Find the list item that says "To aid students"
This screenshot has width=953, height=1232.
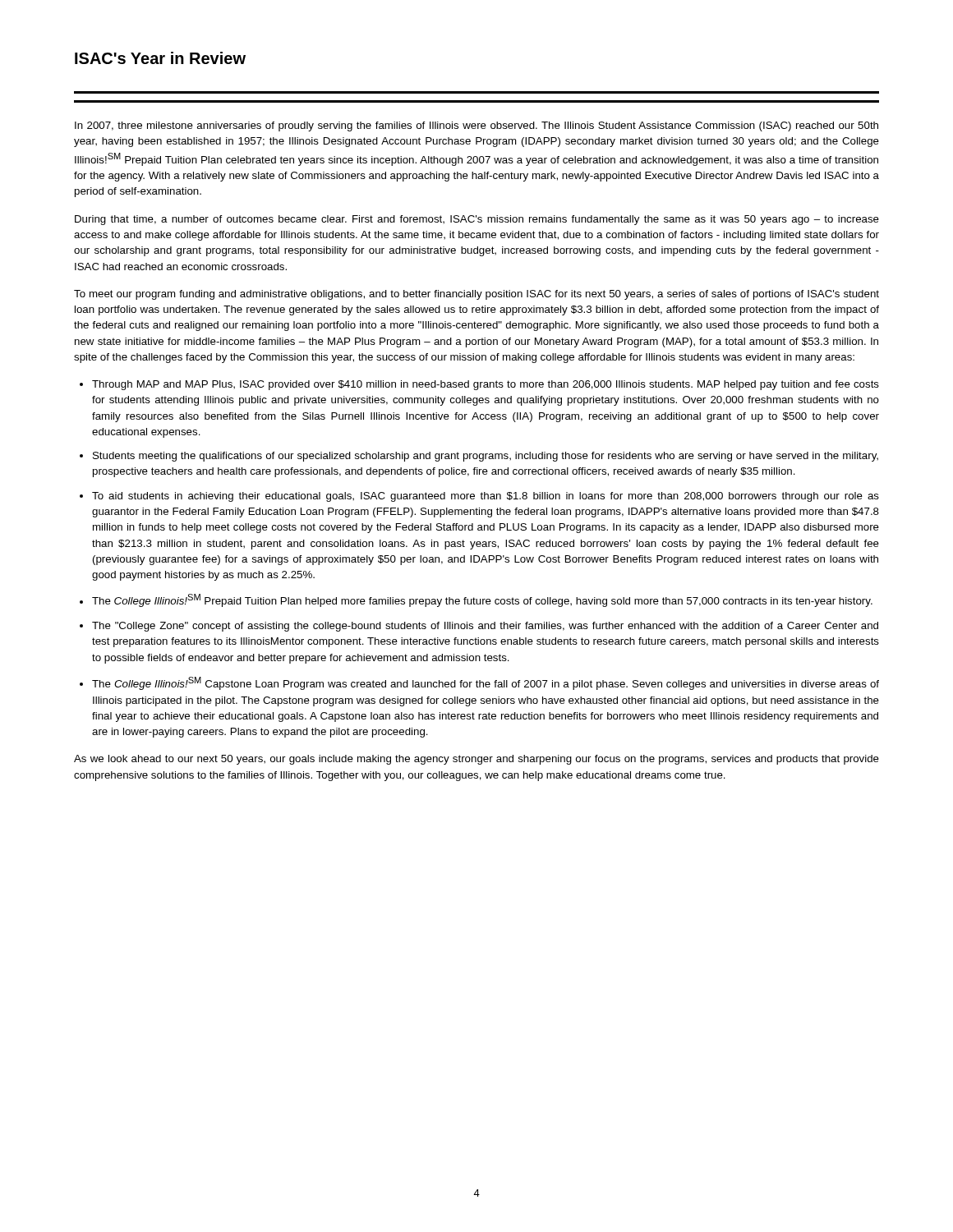[x=486, y=535]
